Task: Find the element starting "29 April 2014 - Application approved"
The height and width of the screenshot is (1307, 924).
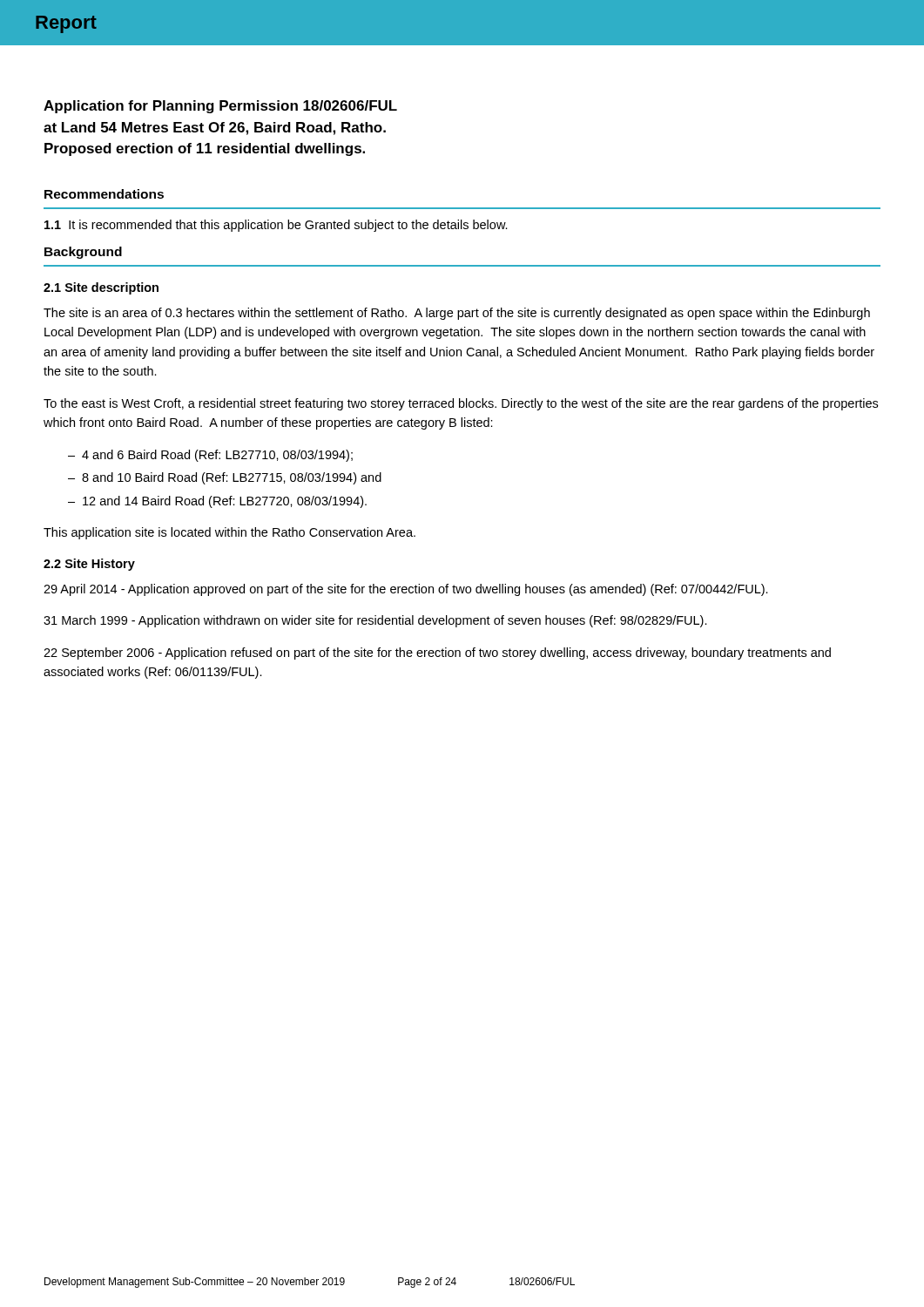Action: point(406,589)
